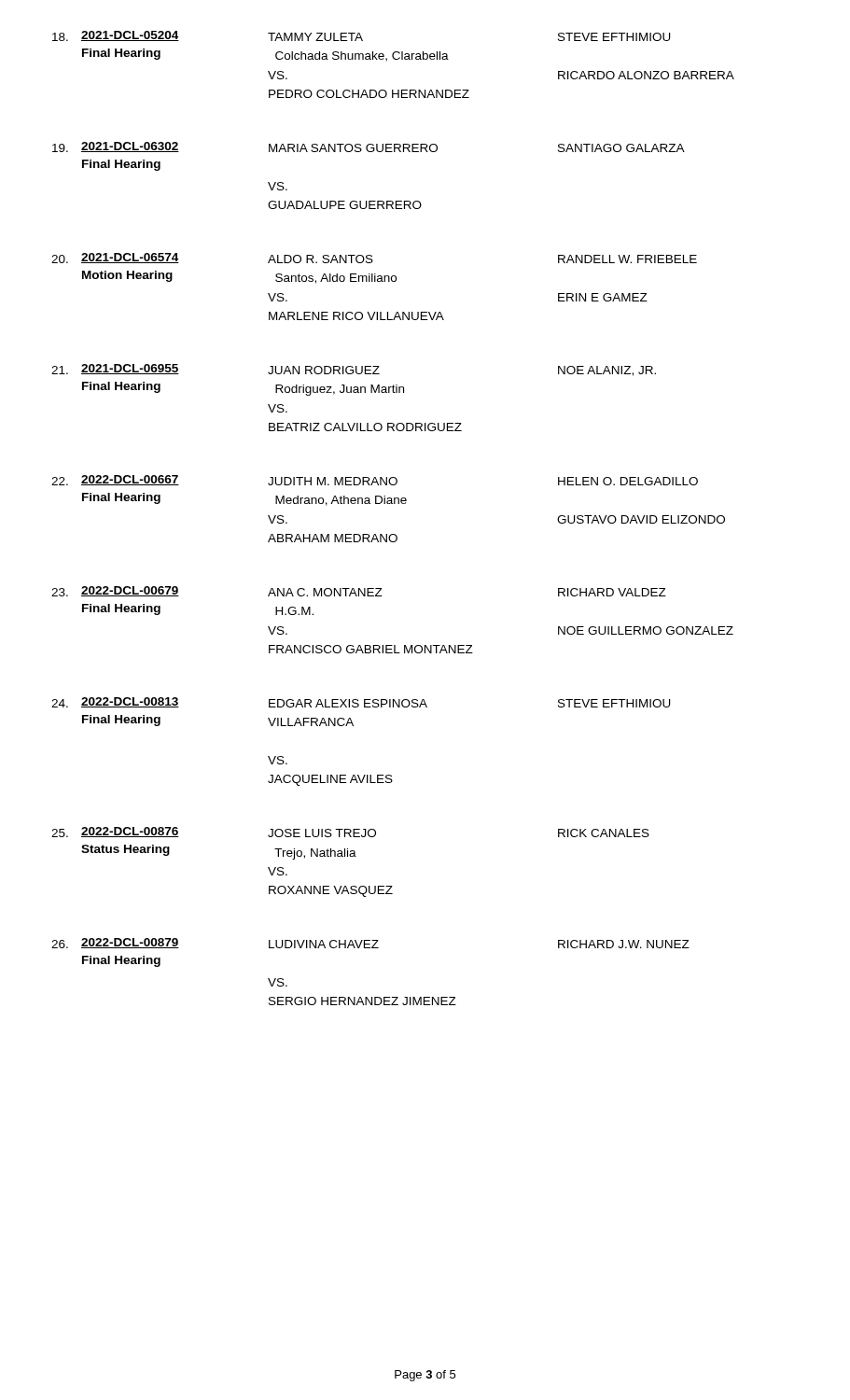Click the passage that begins "26. 2022-DCL-00879 Final"
This screenshot has height=1400, width=850.
tap(370, 943)
